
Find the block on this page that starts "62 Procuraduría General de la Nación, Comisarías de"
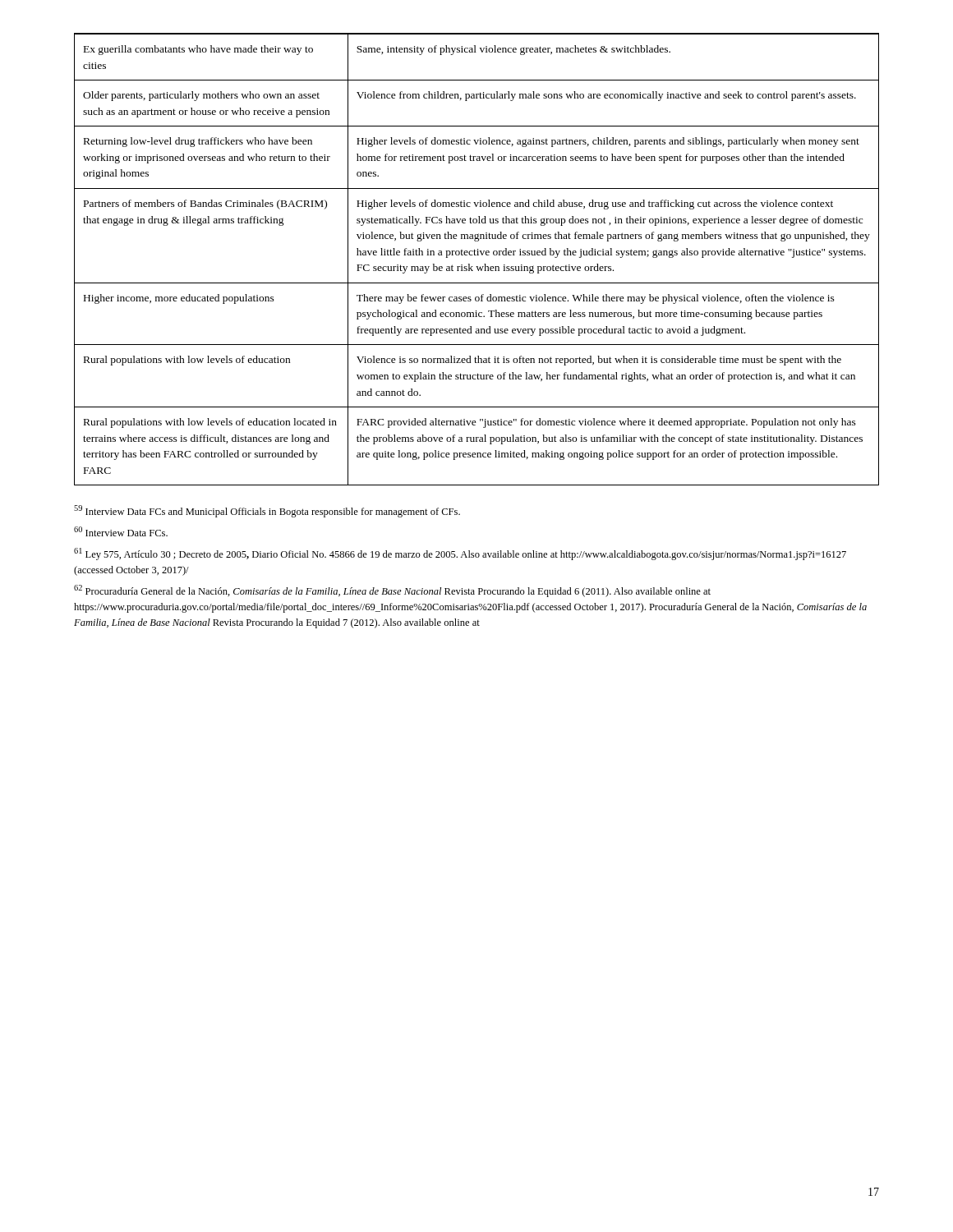[470, 605]
